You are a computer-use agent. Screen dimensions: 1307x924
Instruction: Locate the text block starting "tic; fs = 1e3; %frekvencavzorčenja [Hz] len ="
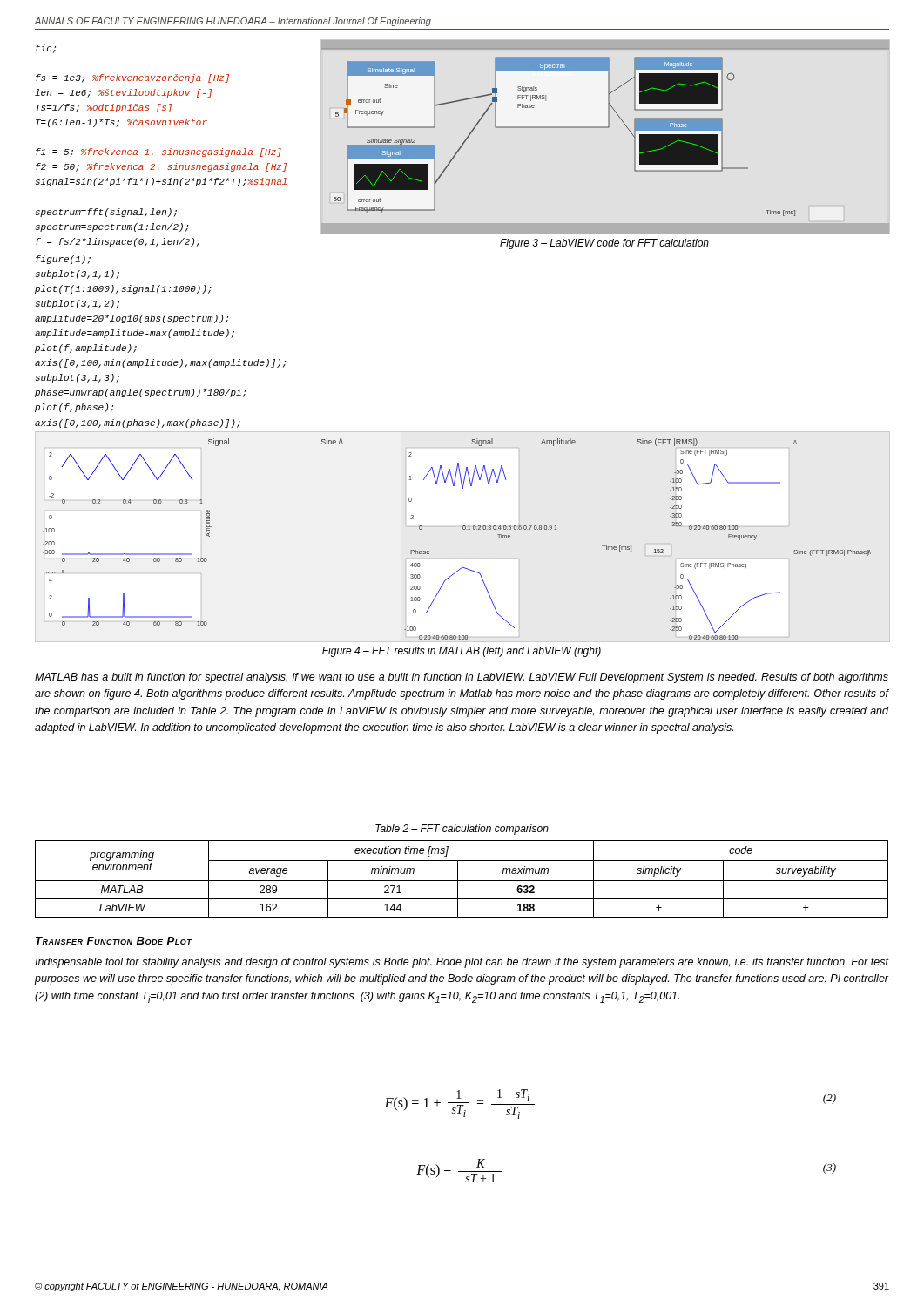[x=161, y=145]
